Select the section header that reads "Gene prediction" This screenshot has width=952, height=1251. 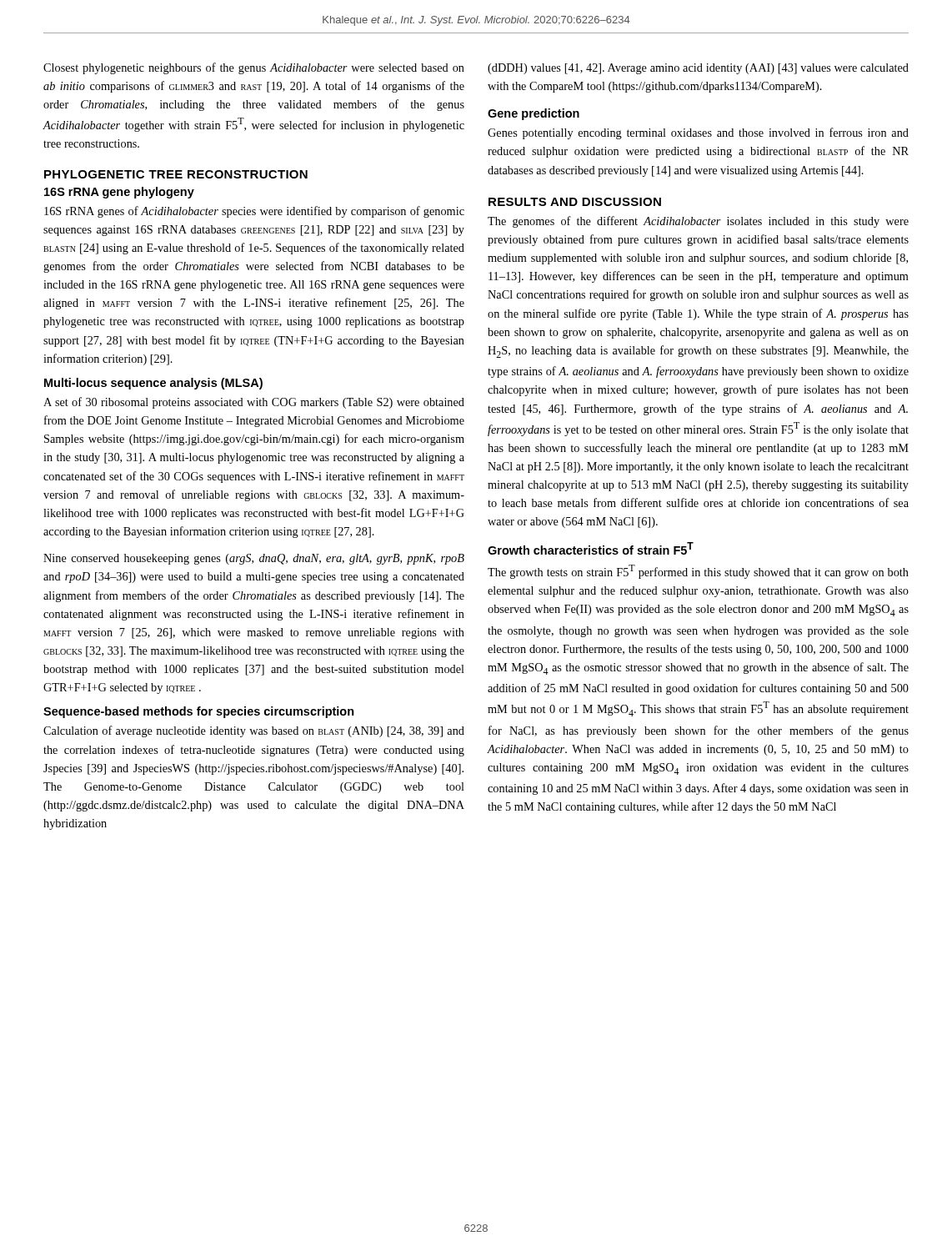click(534, 114)
